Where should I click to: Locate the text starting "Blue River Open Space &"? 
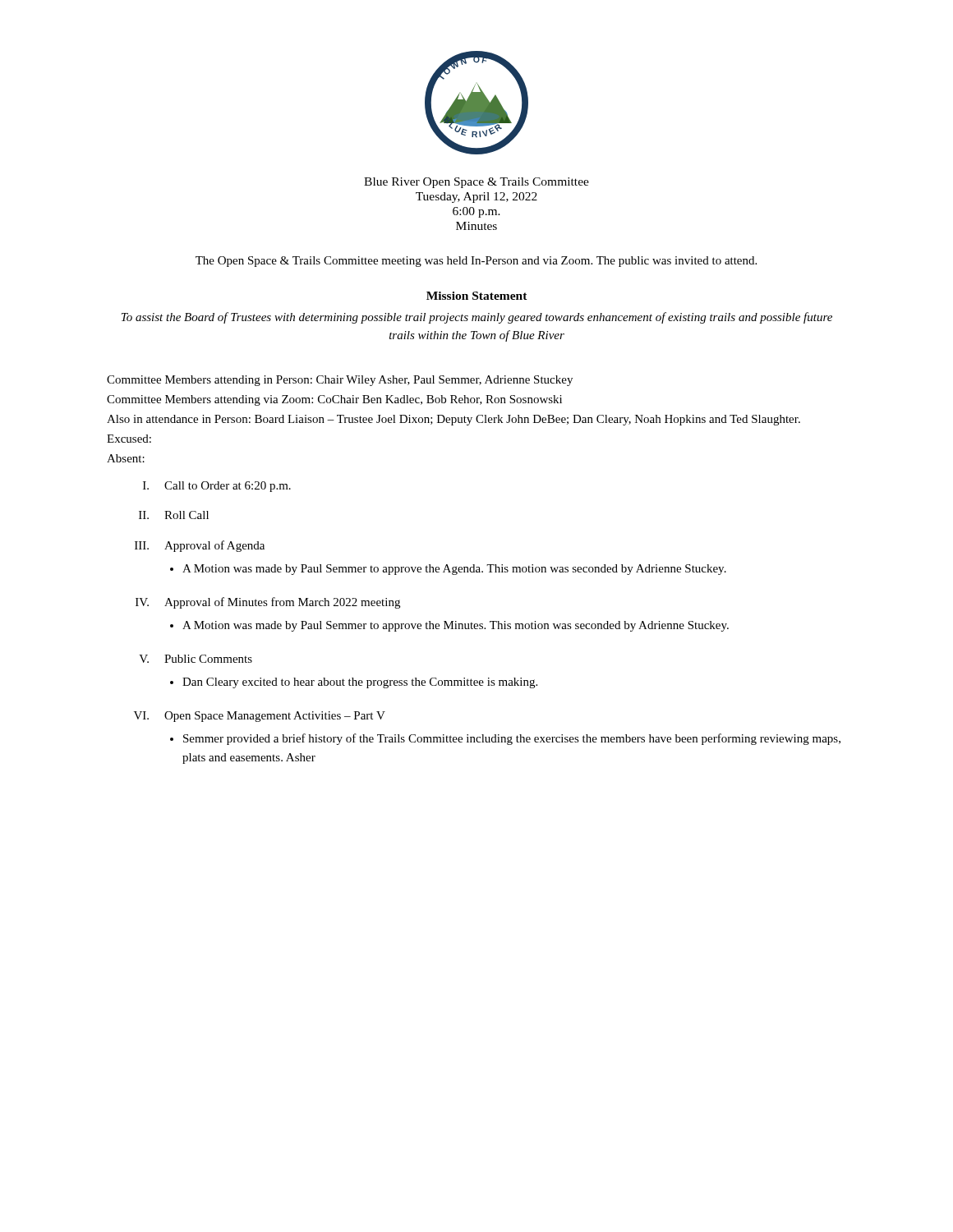[476, 203]
